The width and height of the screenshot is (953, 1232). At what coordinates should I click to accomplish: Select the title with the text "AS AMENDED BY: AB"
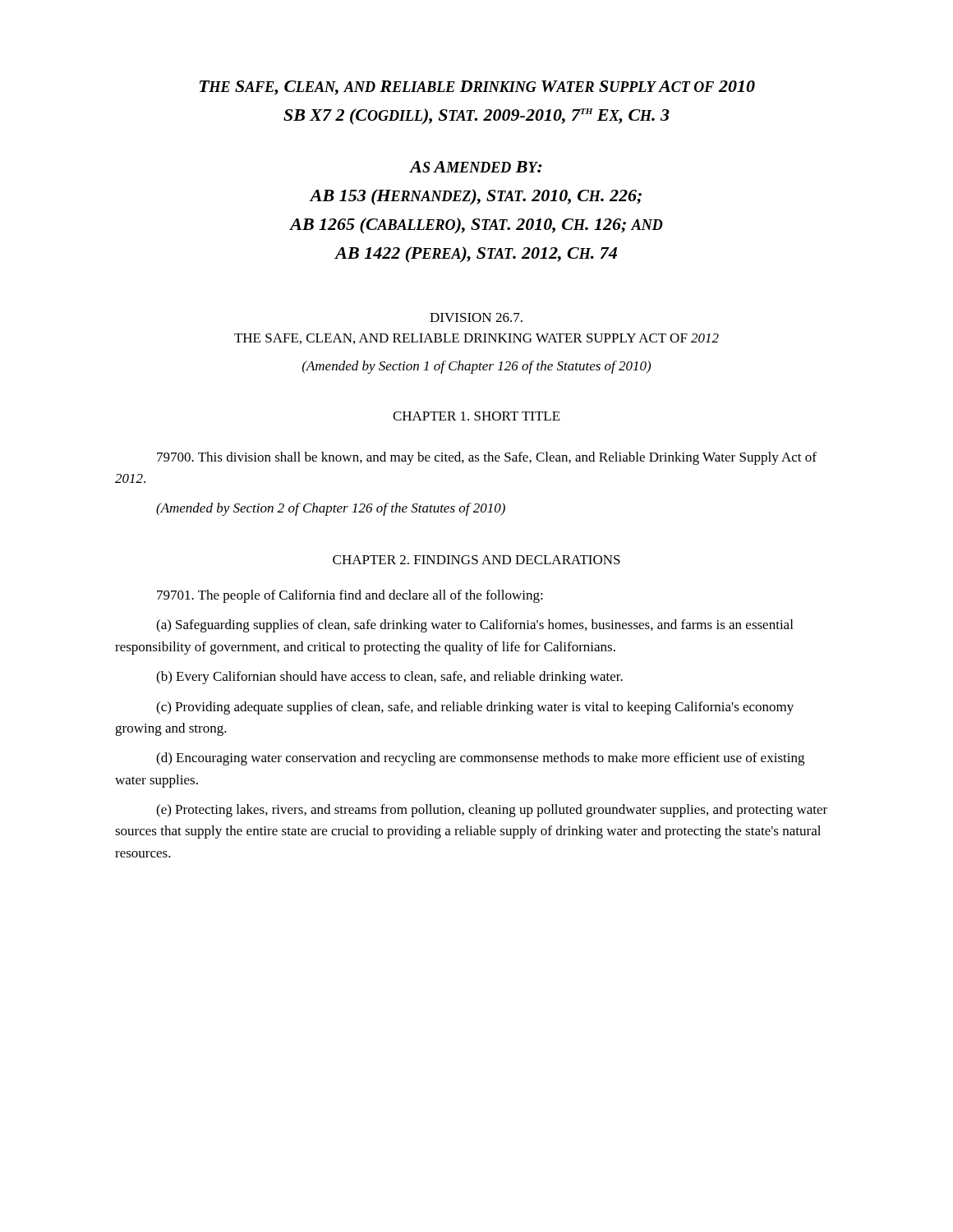[x=476, y=209]
